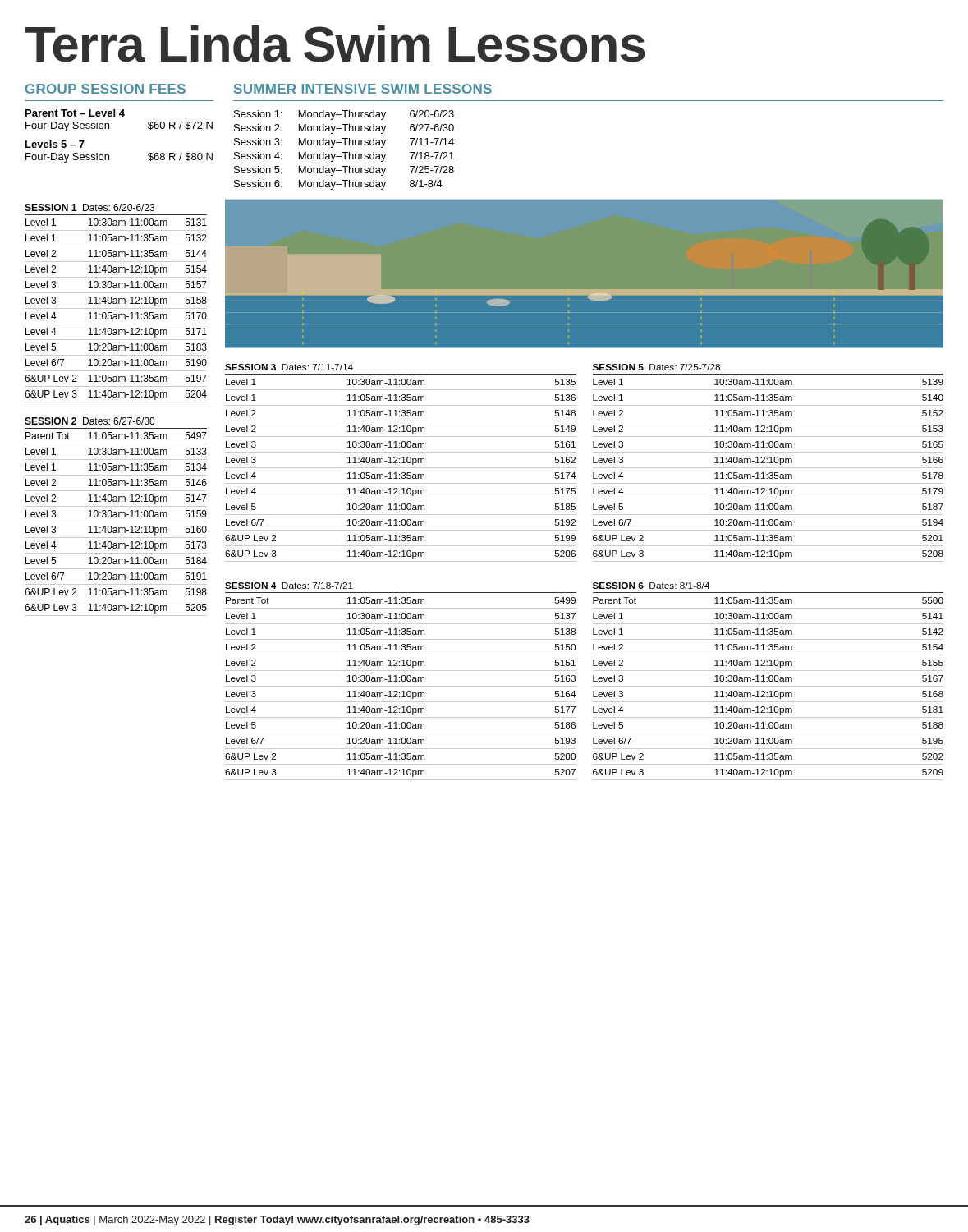Find the passage starting "SUMMER INTENSIVE SWIM LESSONS"
Image resolution: width=968 pixels, height=1232 pixels.
[363, 89]
